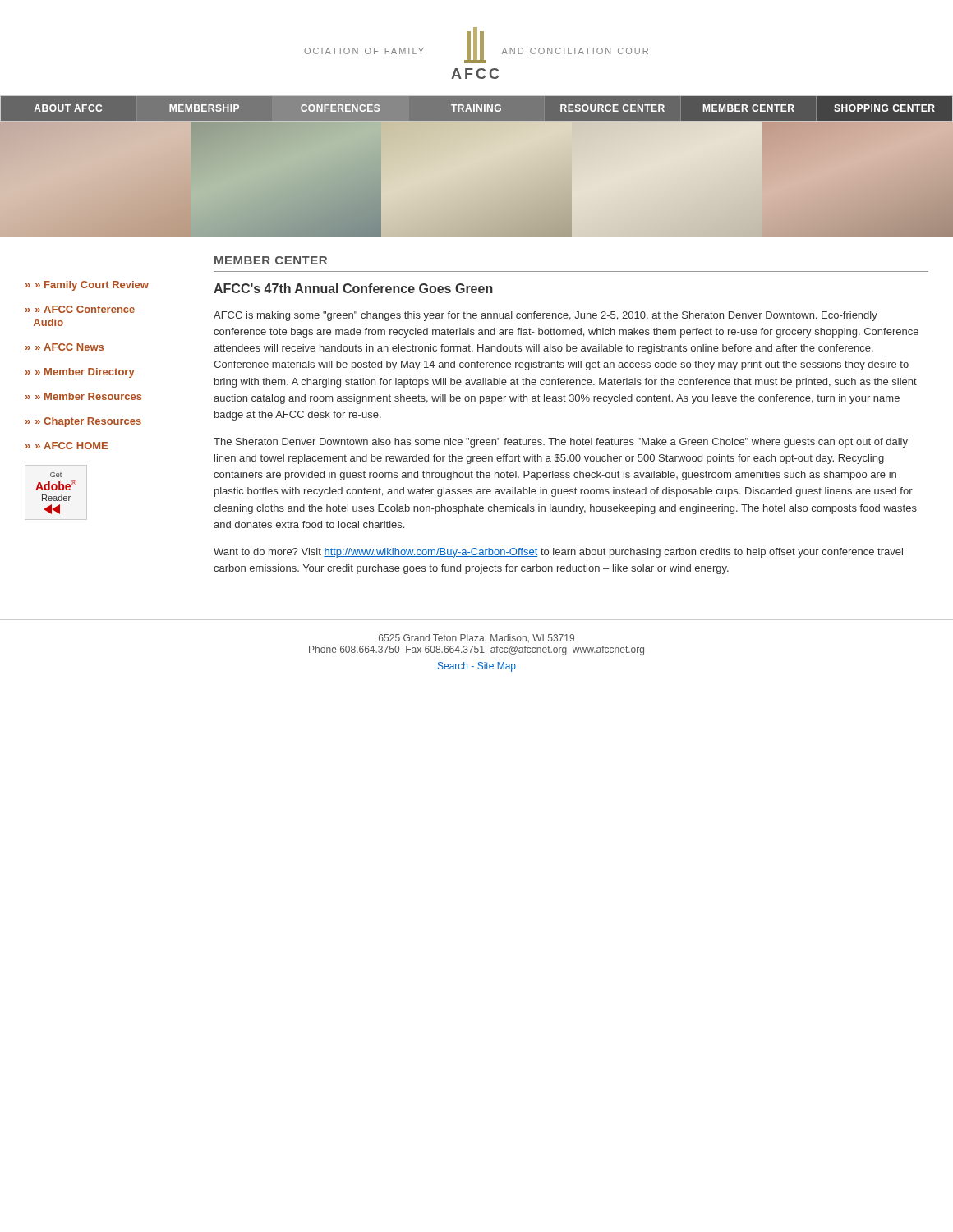Click on the passage starting "» AFCC News"

click(x=64, y=347)
